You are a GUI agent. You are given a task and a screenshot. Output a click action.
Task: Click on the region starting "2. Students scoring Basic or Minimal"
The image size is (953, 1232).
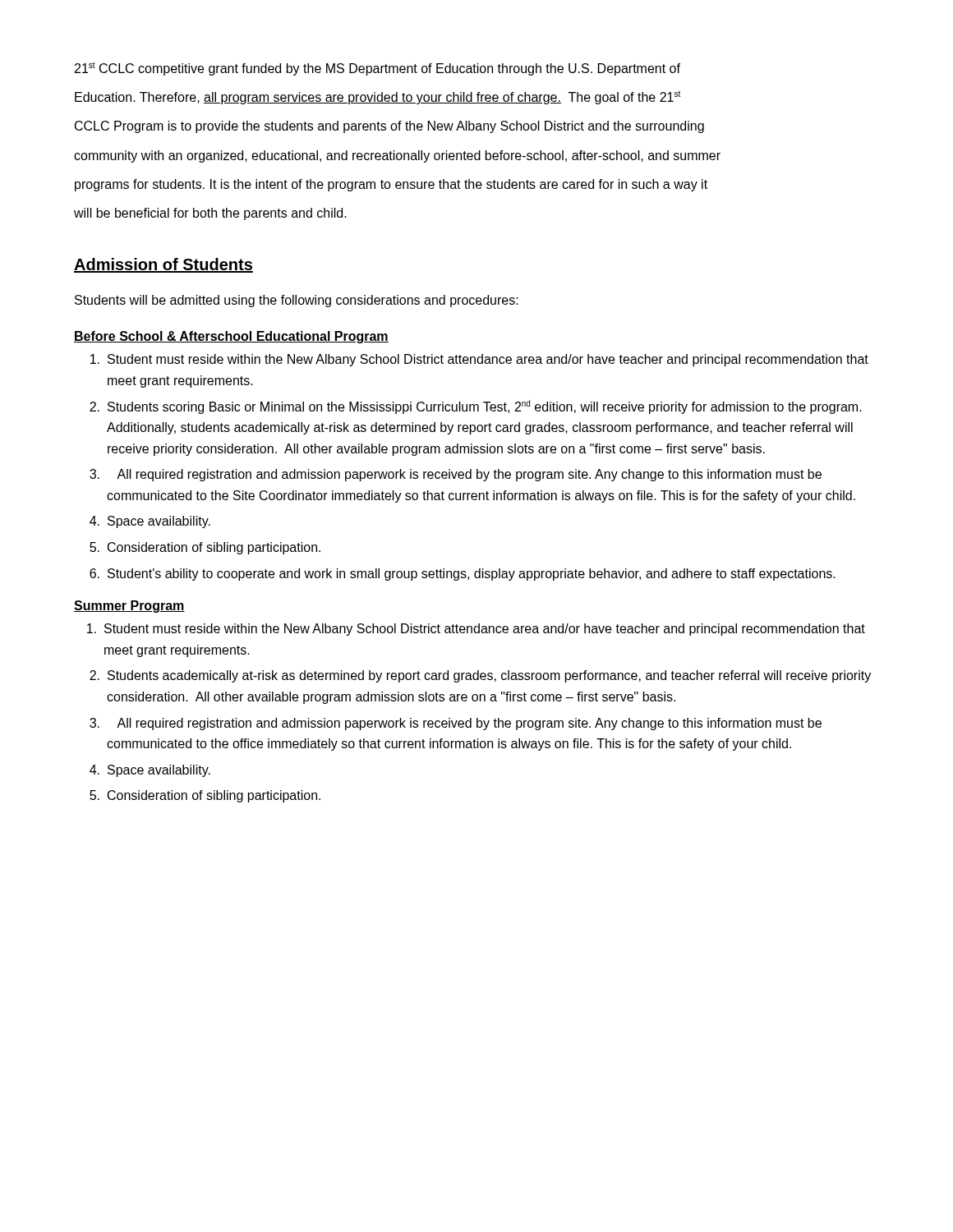tap(476, 428)
